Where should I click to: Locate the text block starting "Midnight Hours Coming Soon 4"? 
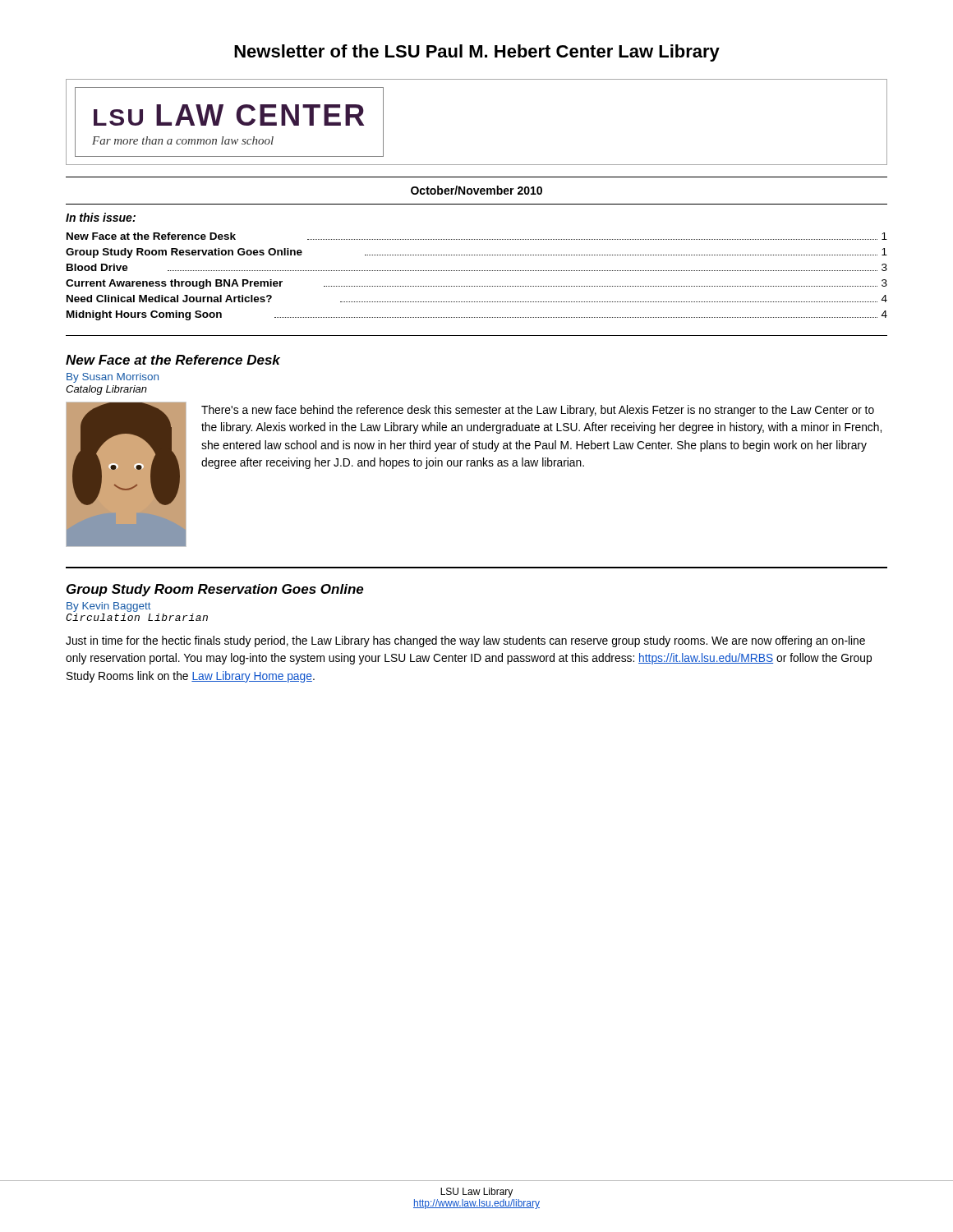pos(476,314)
